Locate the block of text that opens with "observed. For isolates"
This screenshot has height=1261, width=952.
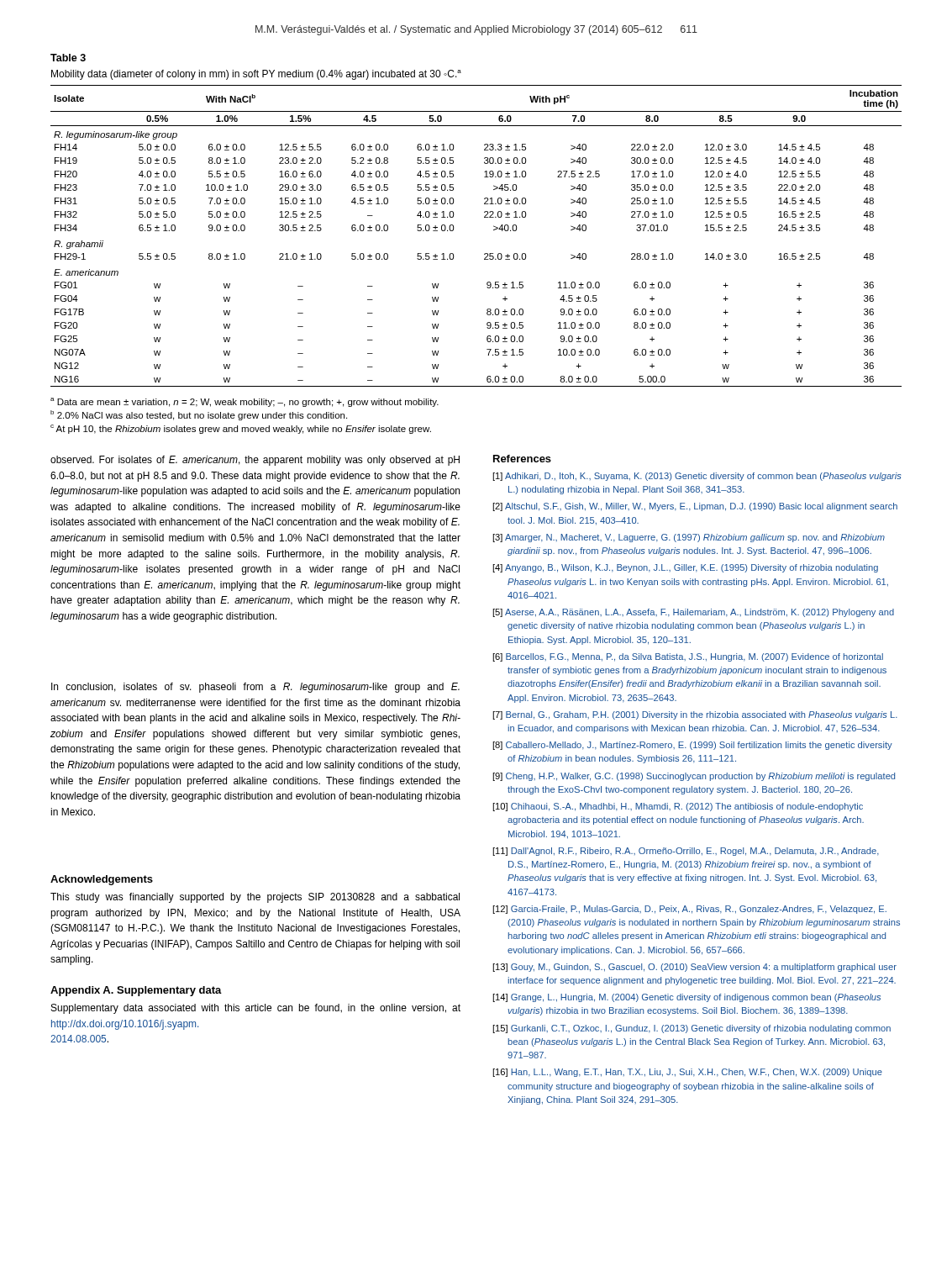[x=255, y=538]
